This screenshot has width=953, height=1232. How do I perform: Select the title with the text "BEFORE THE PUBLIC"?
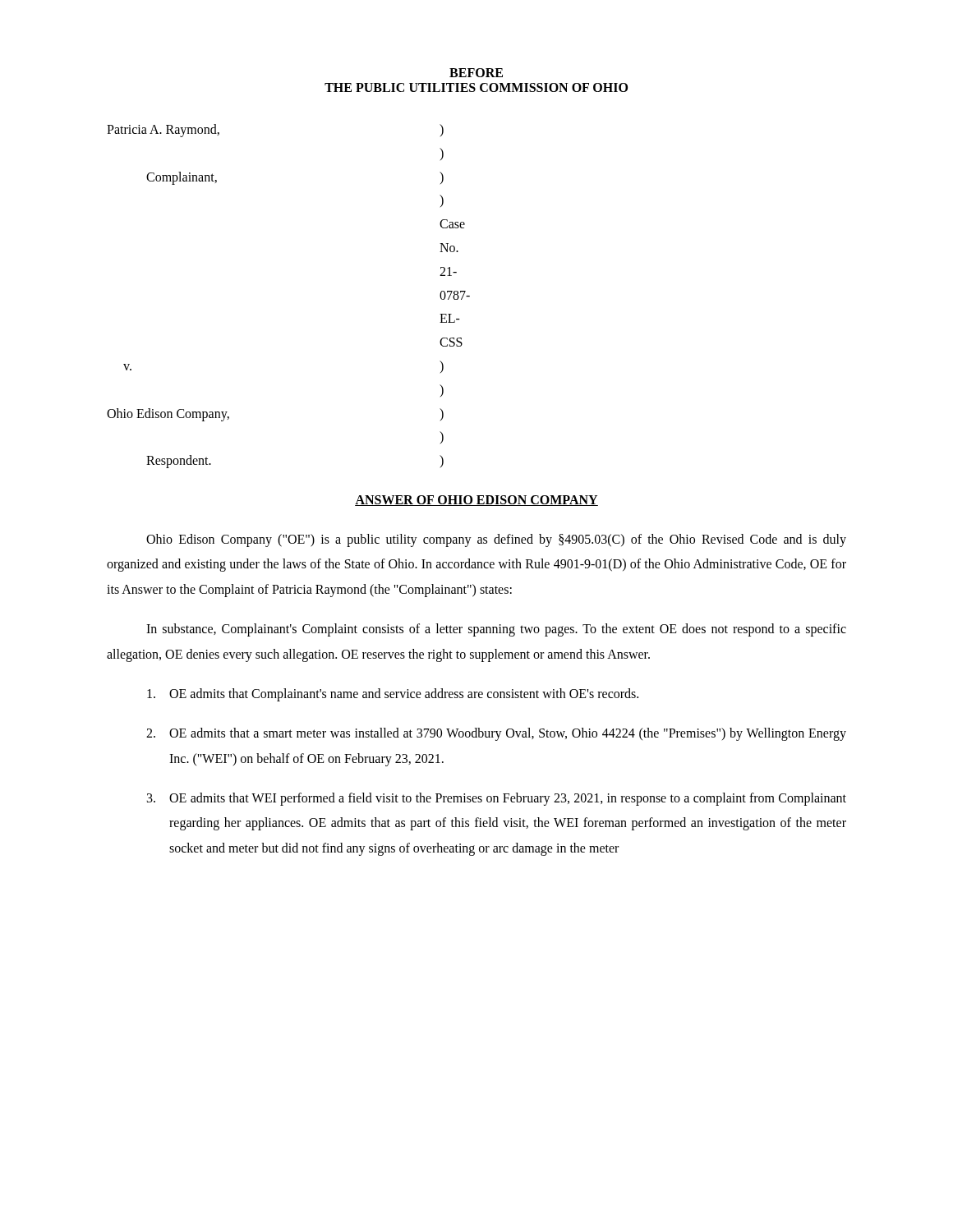[x=476, y=80]
